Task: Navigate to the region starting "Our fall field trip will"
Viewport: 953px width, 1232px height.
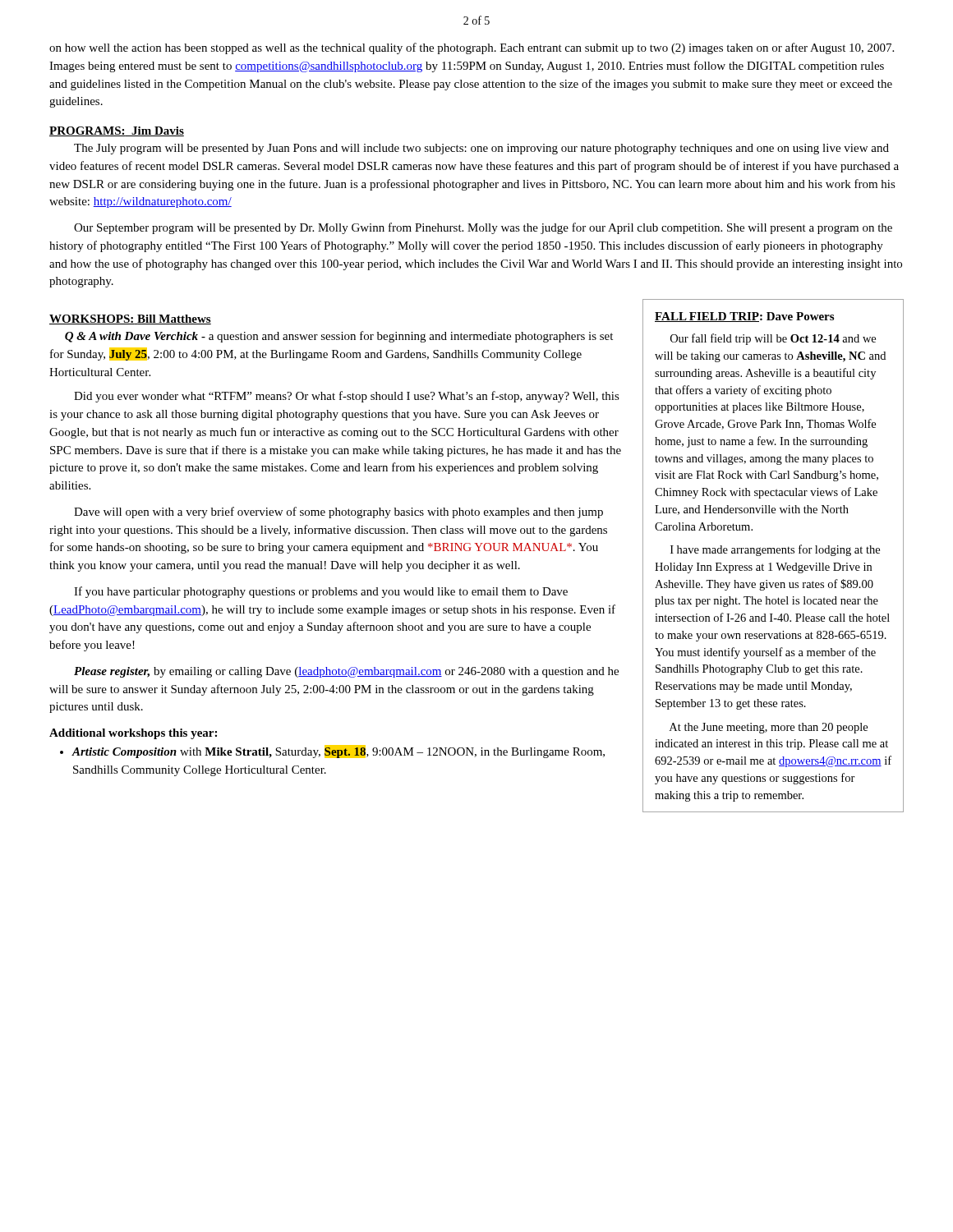Action: [770, 432]
